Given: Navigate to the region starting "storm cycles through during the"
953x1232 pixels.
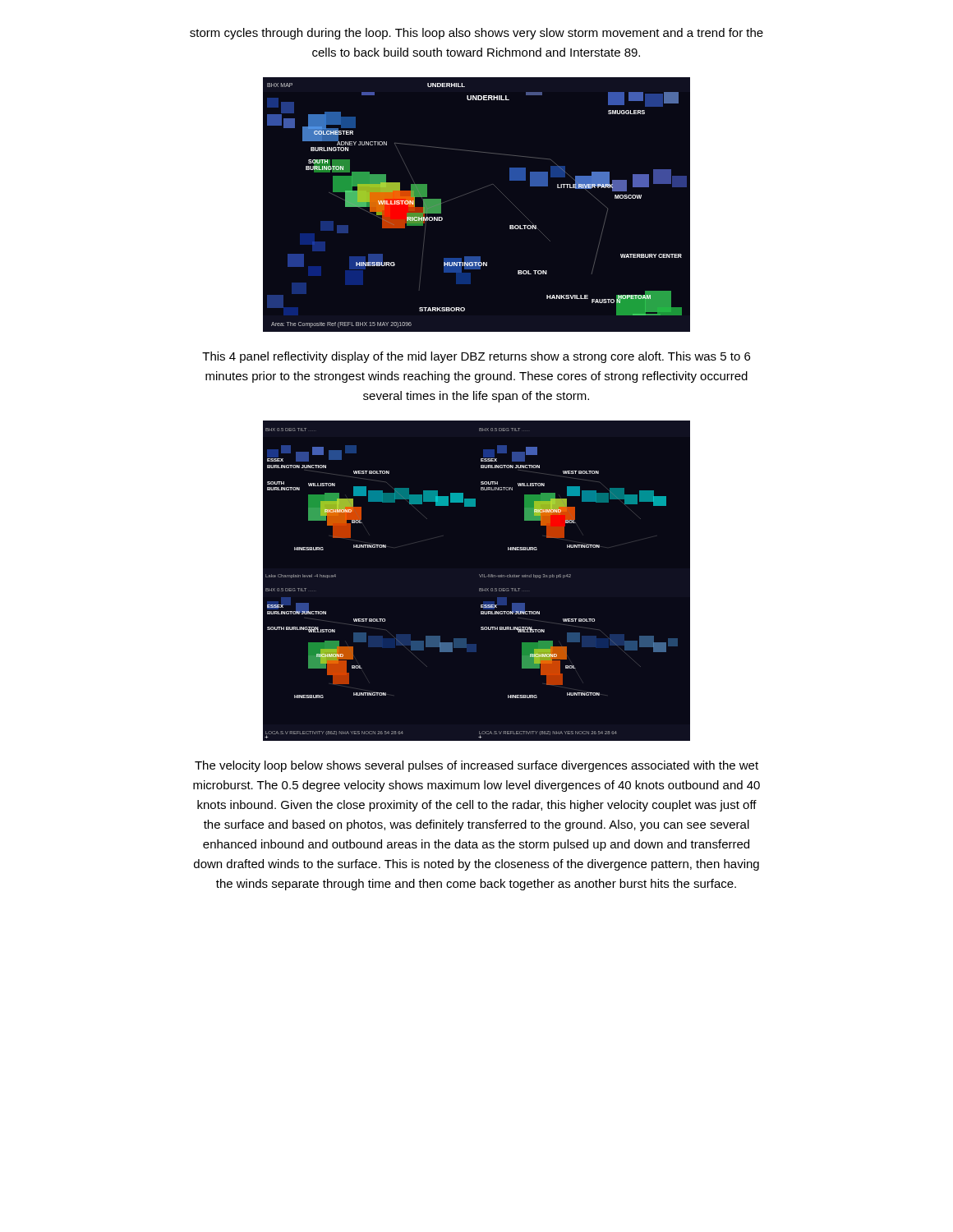Looking at the screenshot, I should (476, 42).
